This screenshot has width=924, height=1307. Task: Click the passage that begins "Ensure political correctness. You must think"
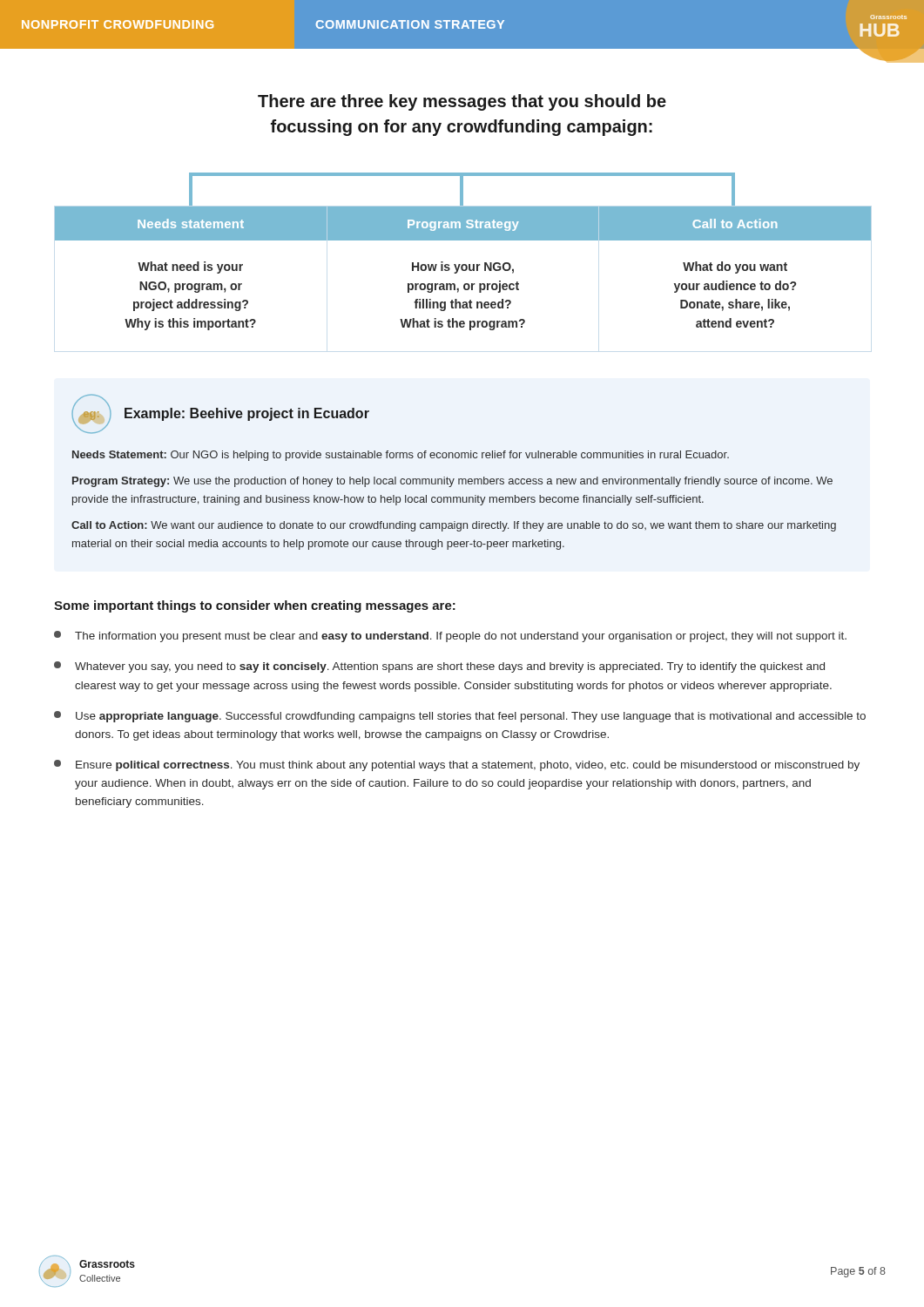click(x=462, y=783)
